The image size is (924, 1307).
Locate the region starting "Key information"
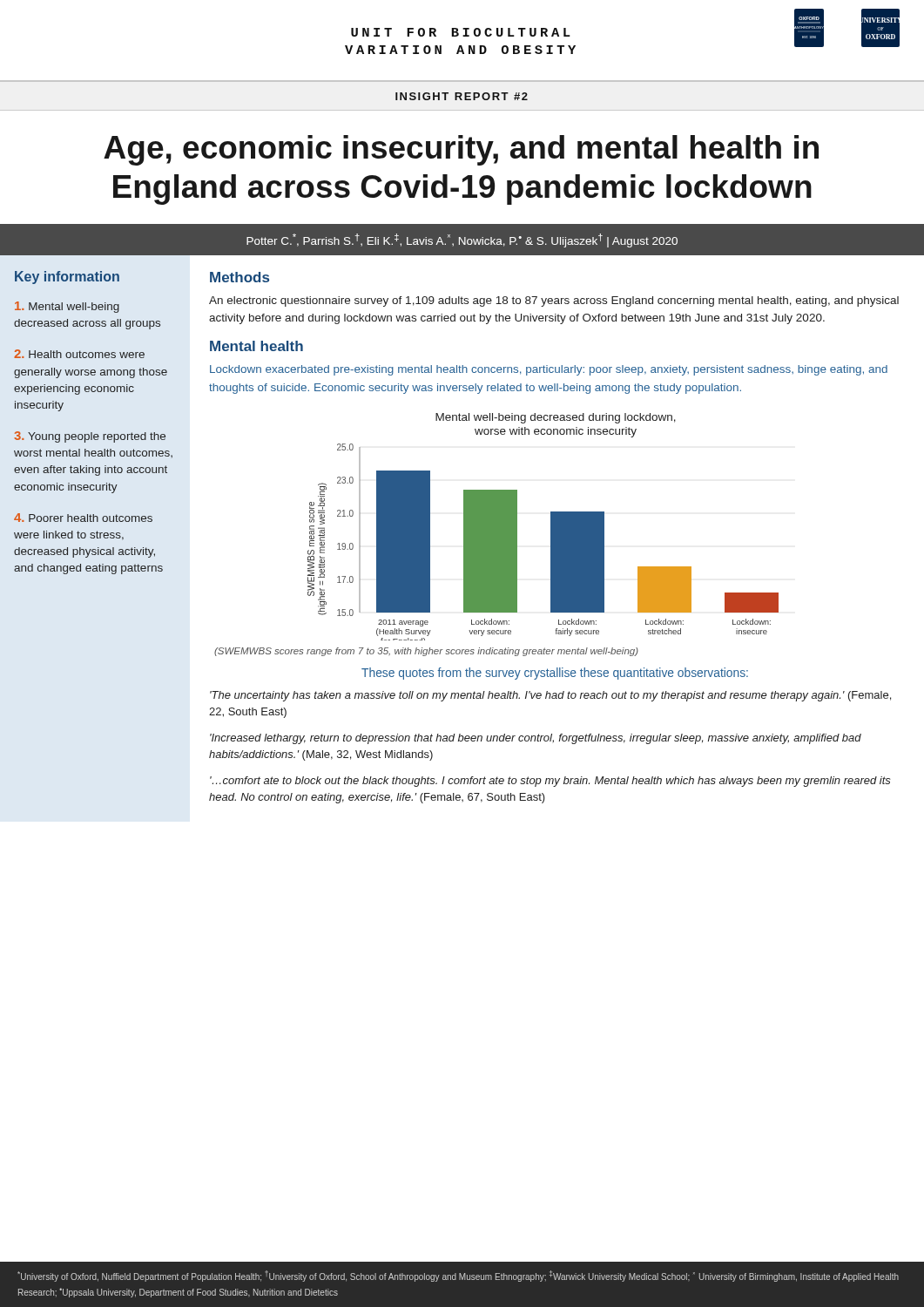coord(67,276)
